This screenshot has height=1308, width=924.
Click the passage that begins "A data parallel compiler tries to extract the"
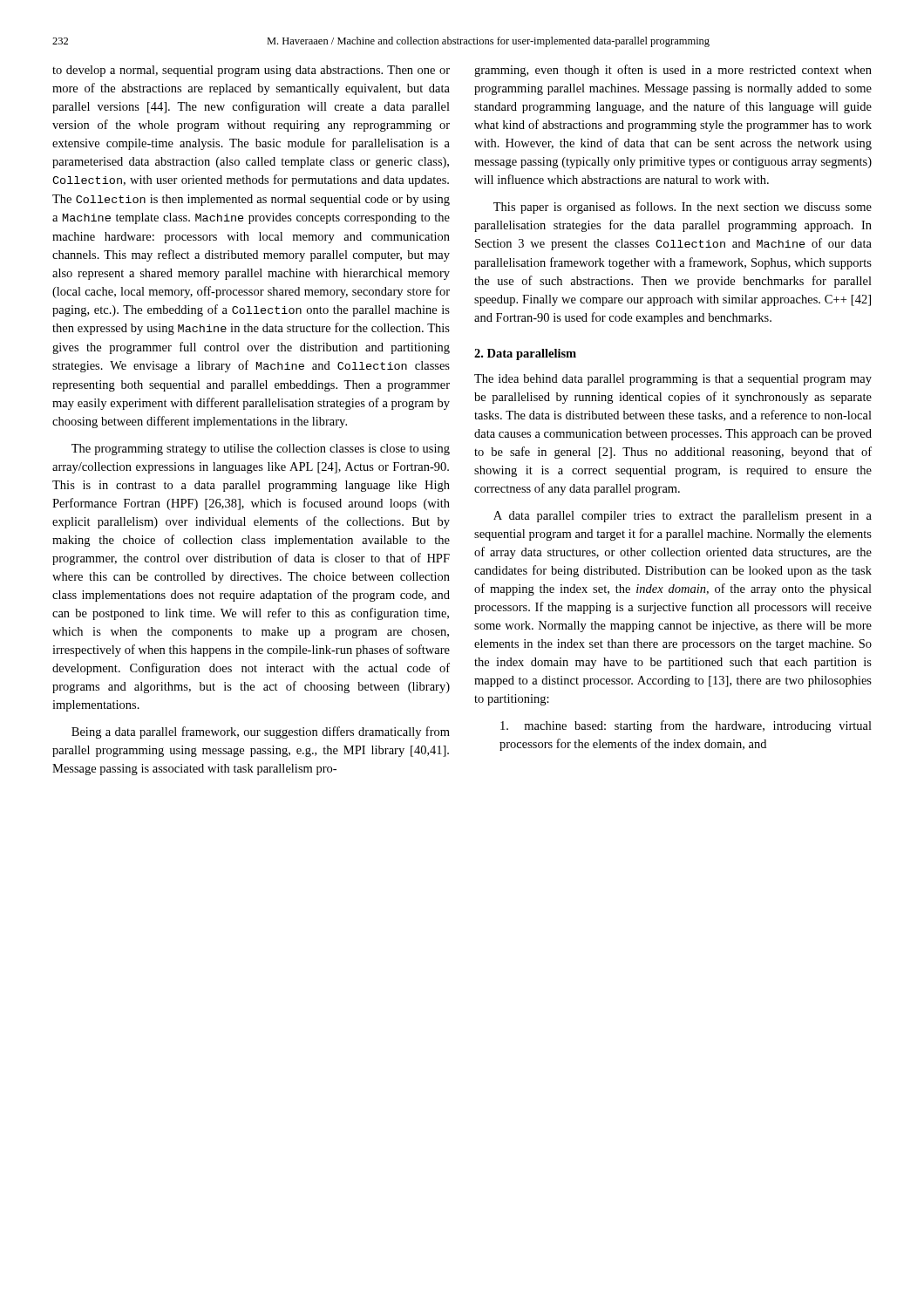click(x=673, y=607)
